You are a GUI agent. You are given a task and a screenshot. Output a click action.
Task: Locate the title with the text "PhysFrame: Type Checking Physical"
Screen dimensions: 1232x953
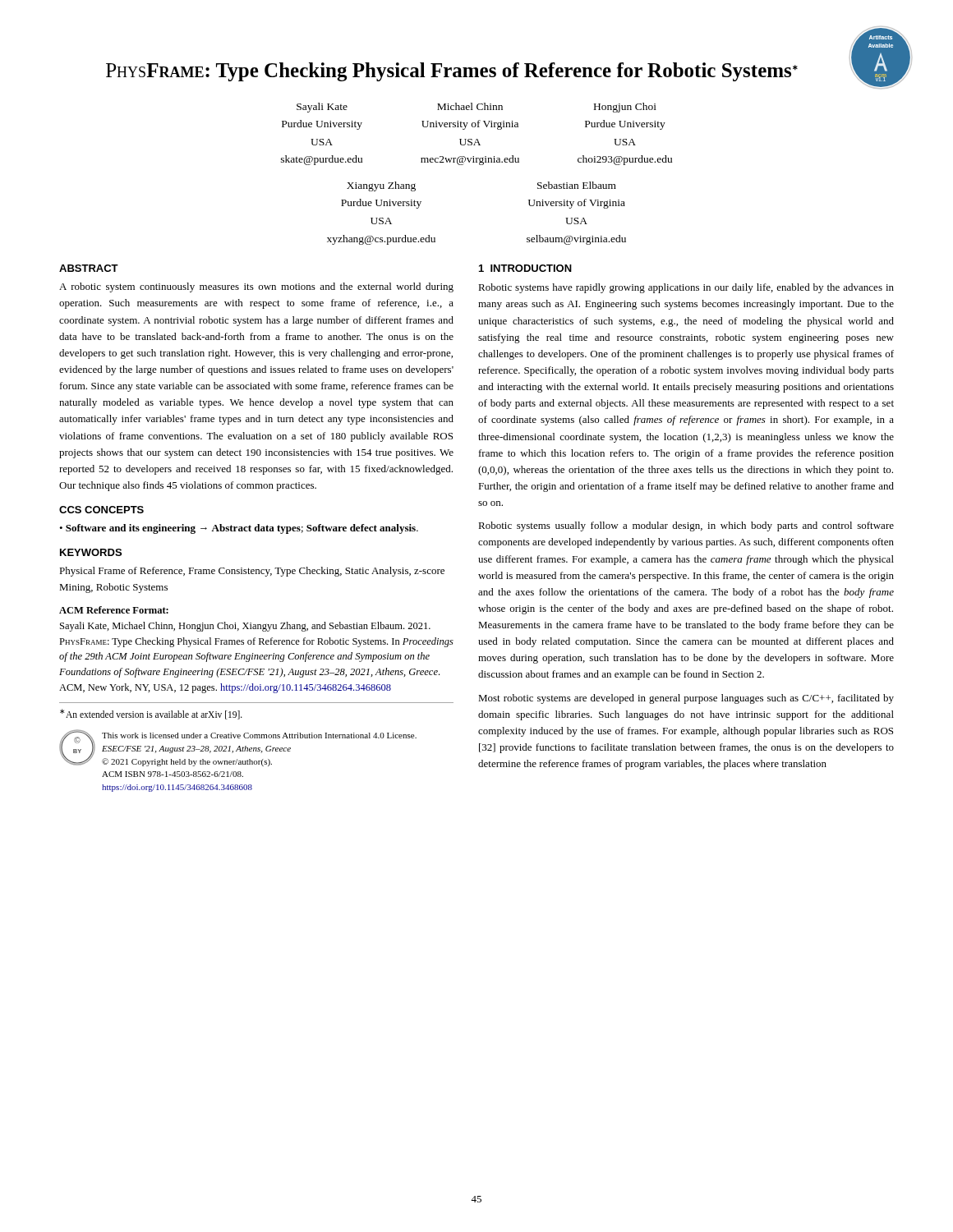[x=452, y=71]
